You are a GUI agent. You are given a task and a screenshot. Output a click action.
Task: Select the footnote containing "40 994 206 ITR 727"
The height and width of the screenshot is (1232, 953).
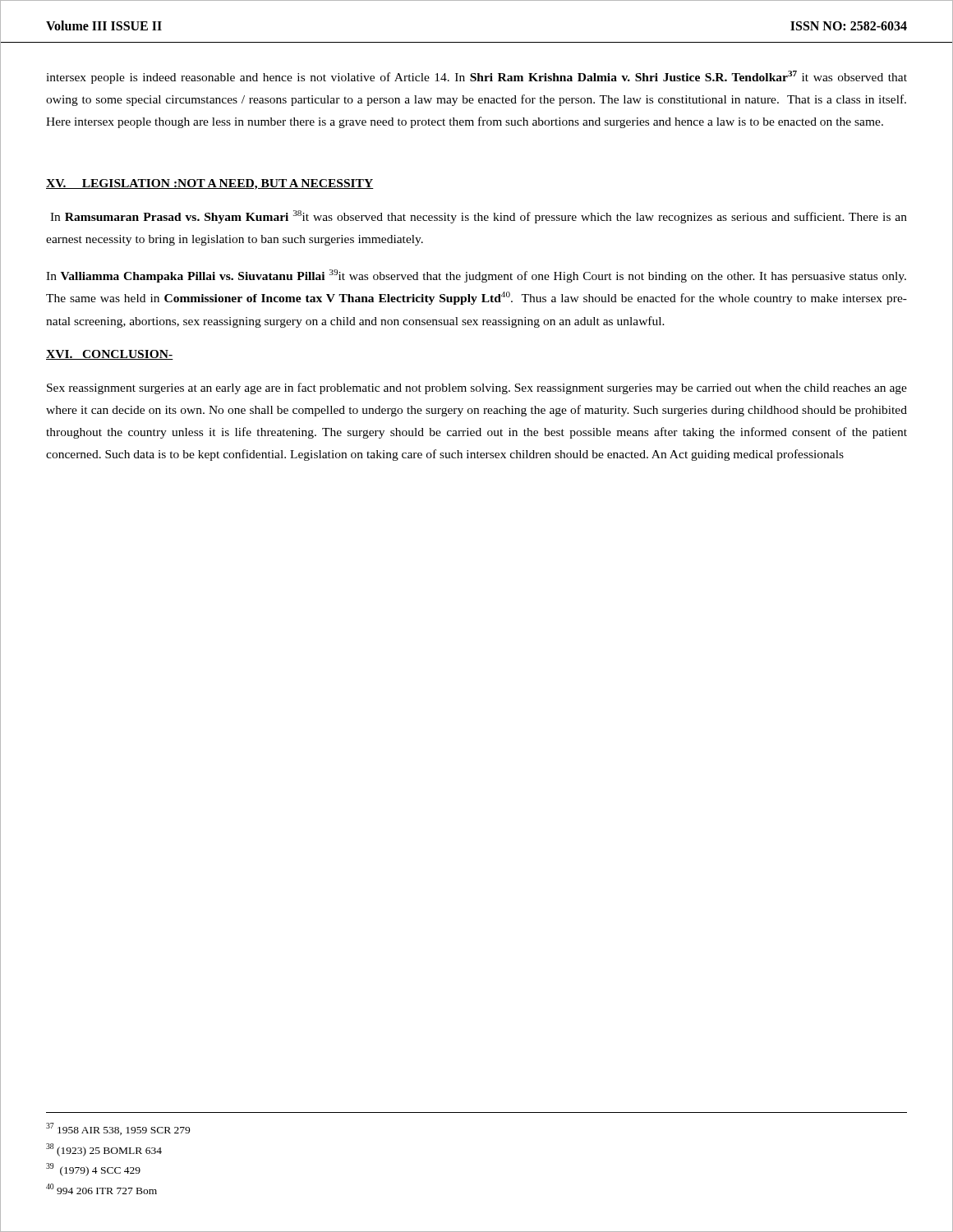(x=102, y=1189)
